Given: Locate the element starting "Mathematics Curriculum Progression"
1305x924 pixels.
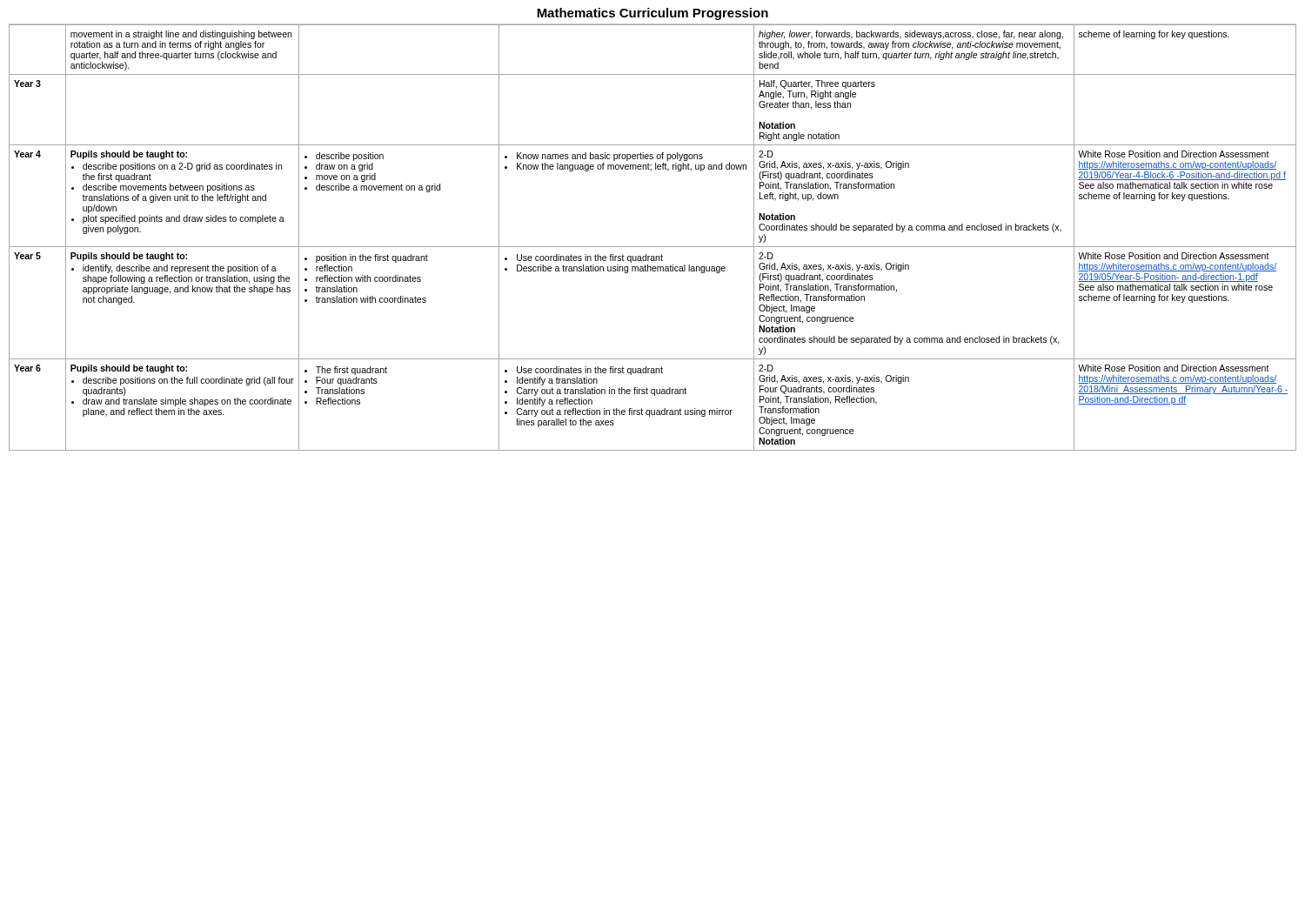Looking at the screenshot, I should tap(652, 13).
